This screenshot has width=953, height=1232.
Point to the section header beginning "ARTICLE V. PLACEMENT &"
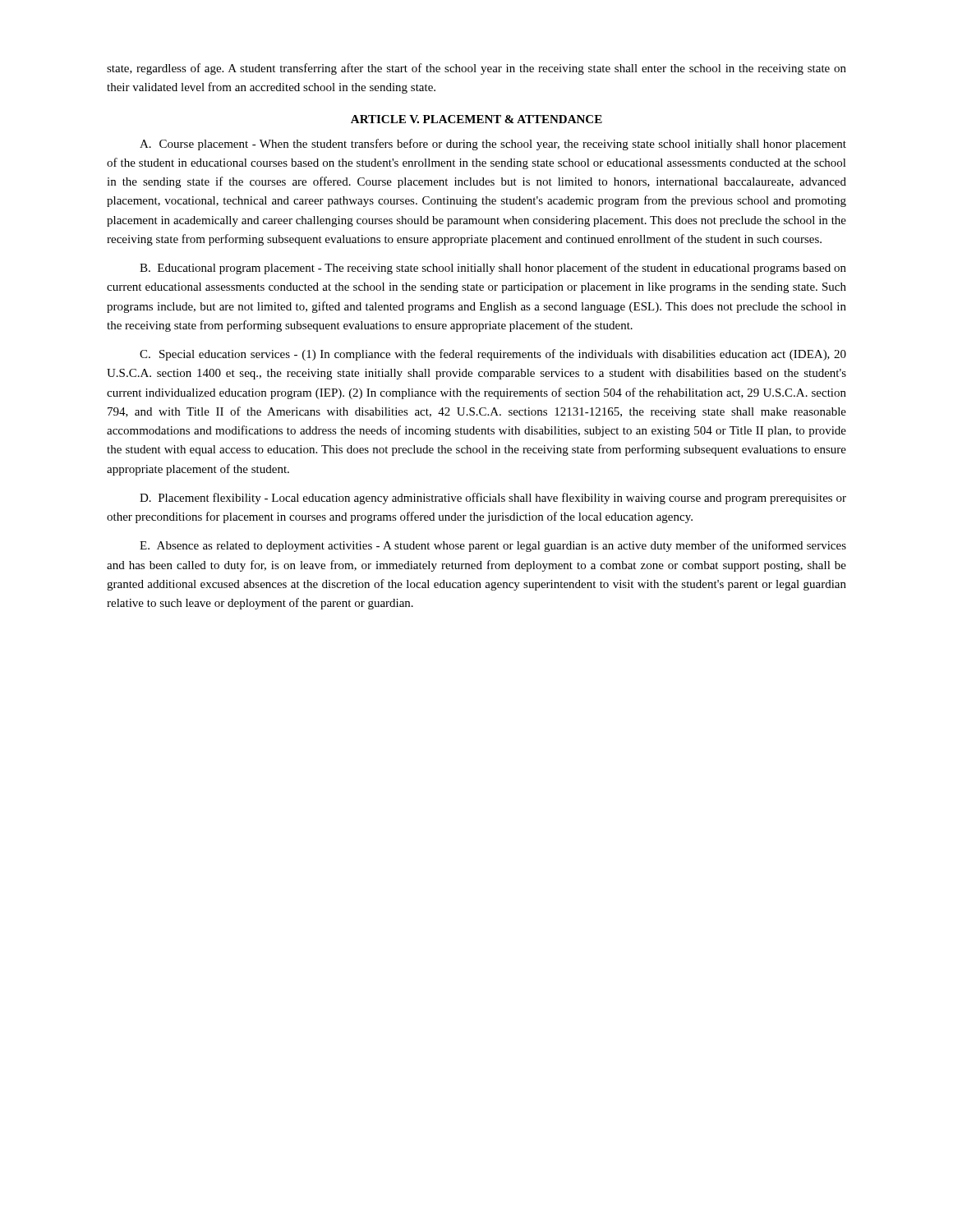[476, 119]
